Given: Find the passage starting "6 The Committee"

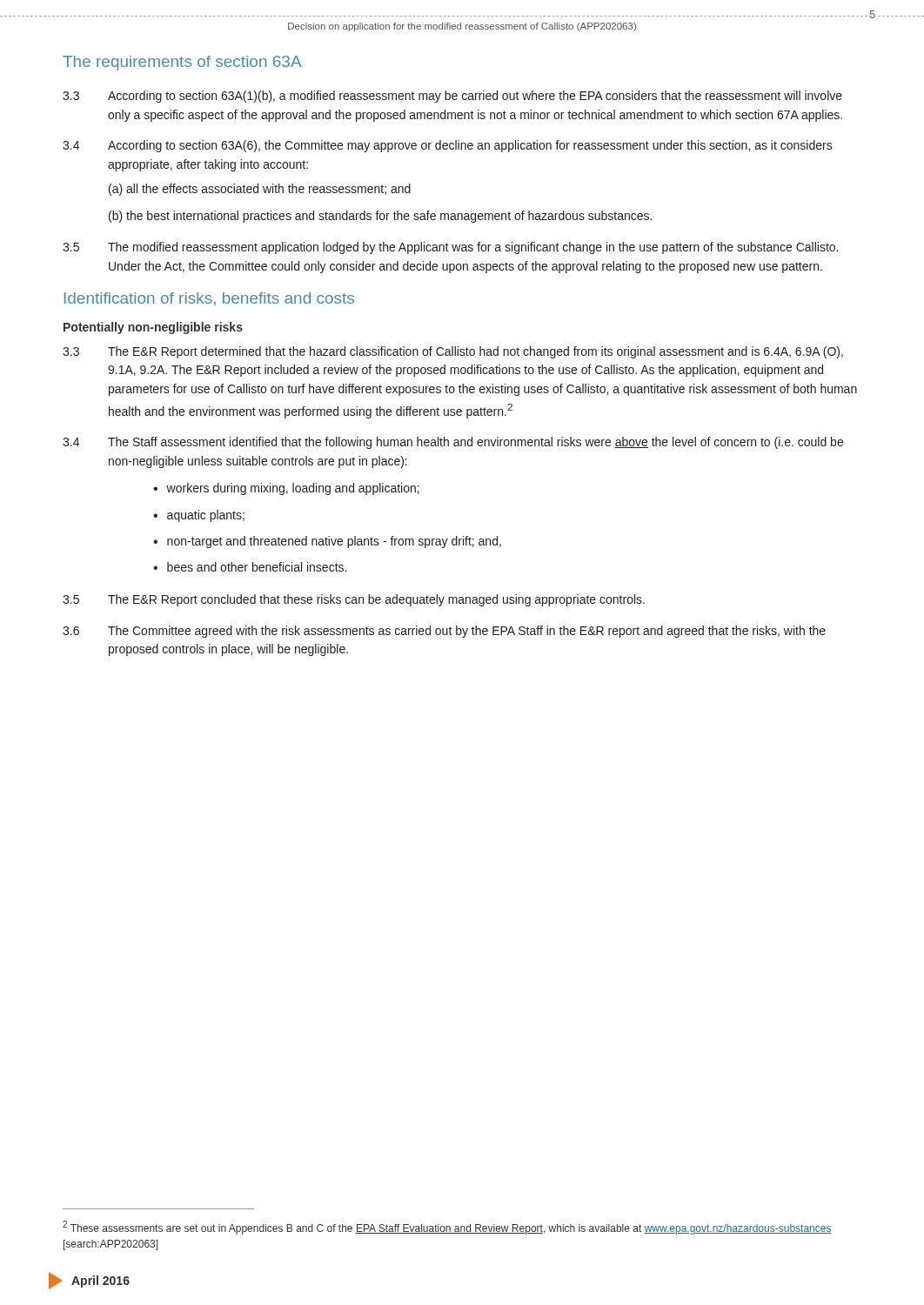Looking at the screenshot, I should click(x=462, y=641).
